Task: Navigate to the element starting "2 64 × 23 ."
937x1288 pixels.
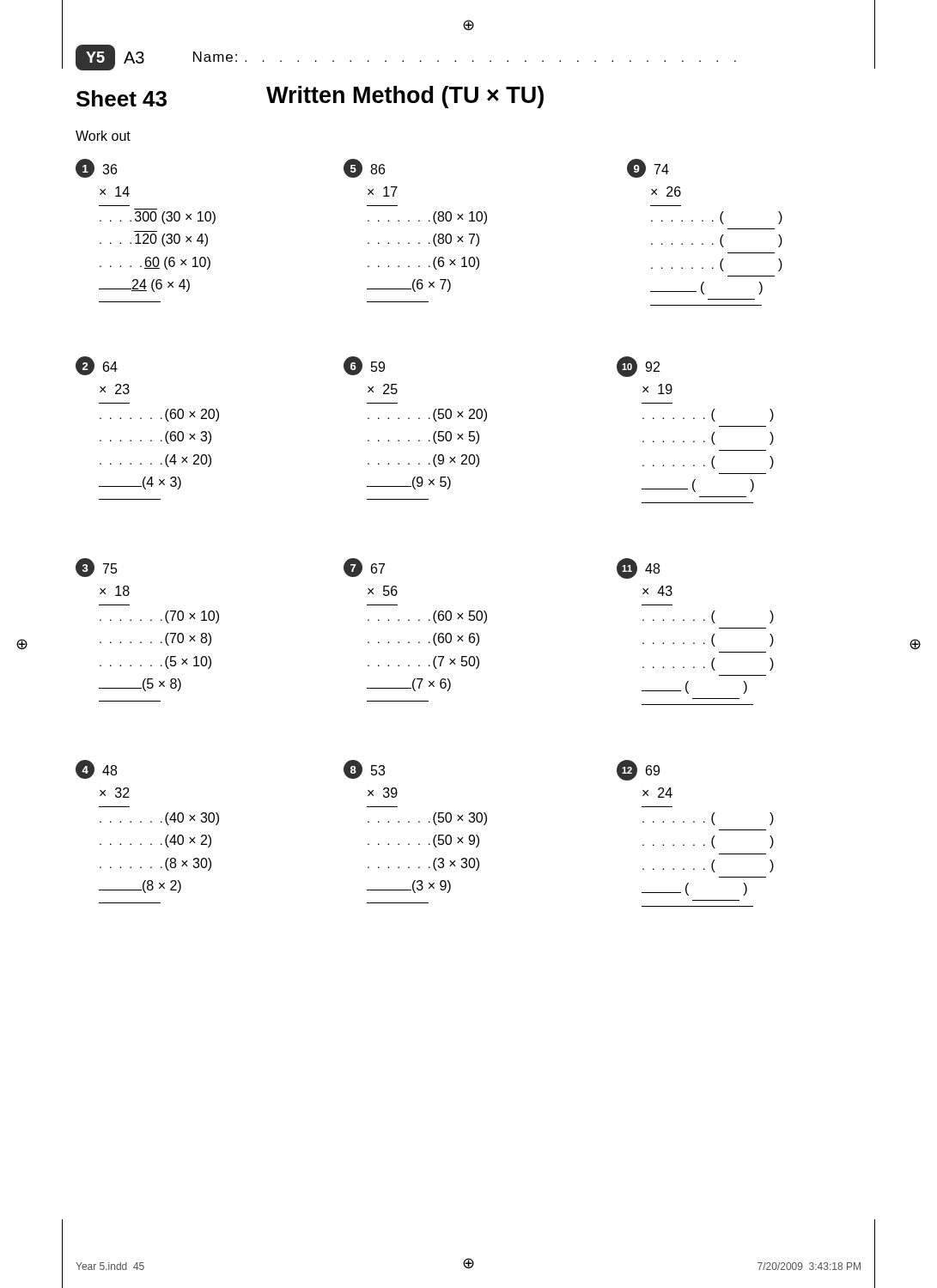Action: [x=148, y=436]
